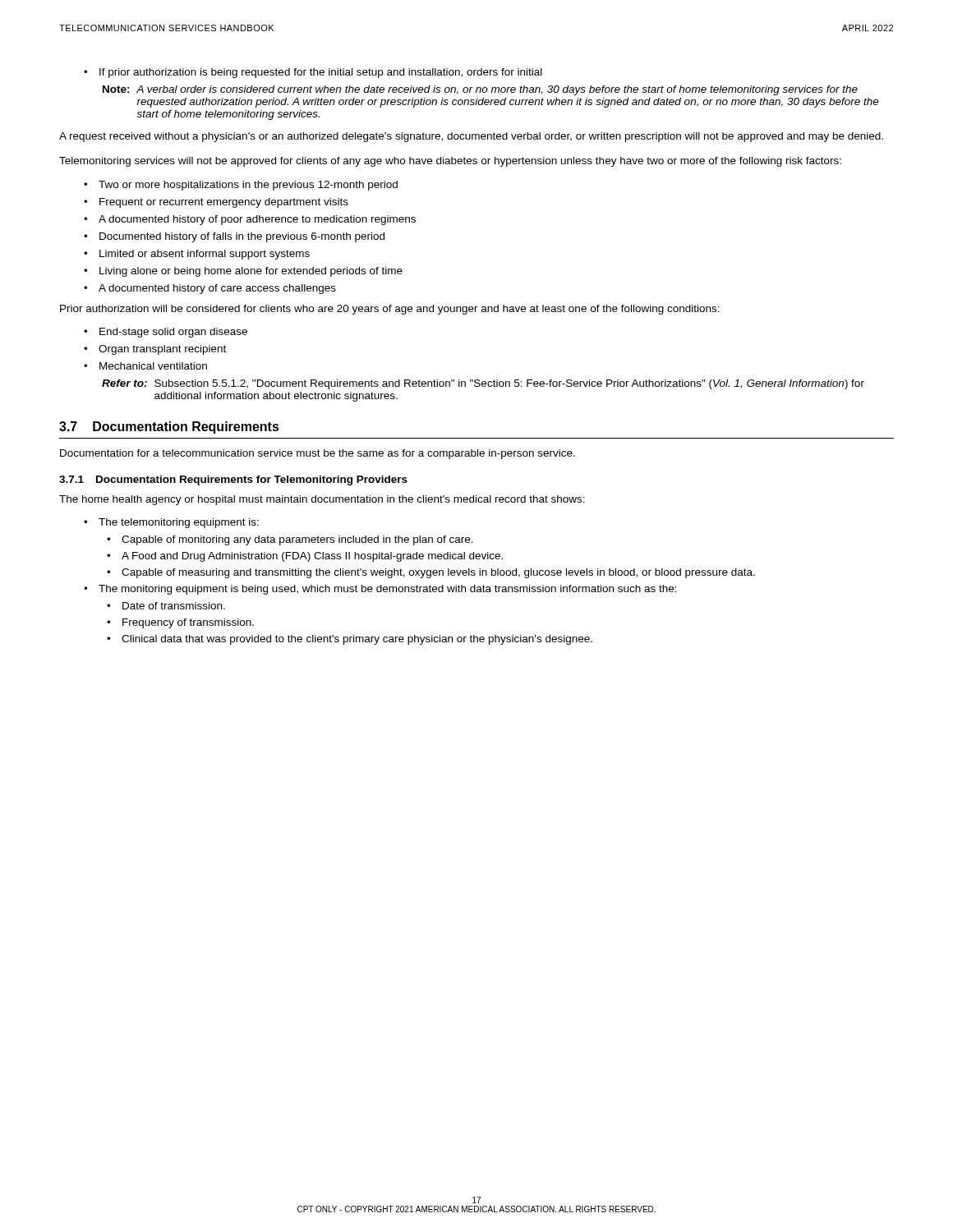
Task: Locate the element starting "Documentation for a telecommunication service must be"
Action: [476, 453]
